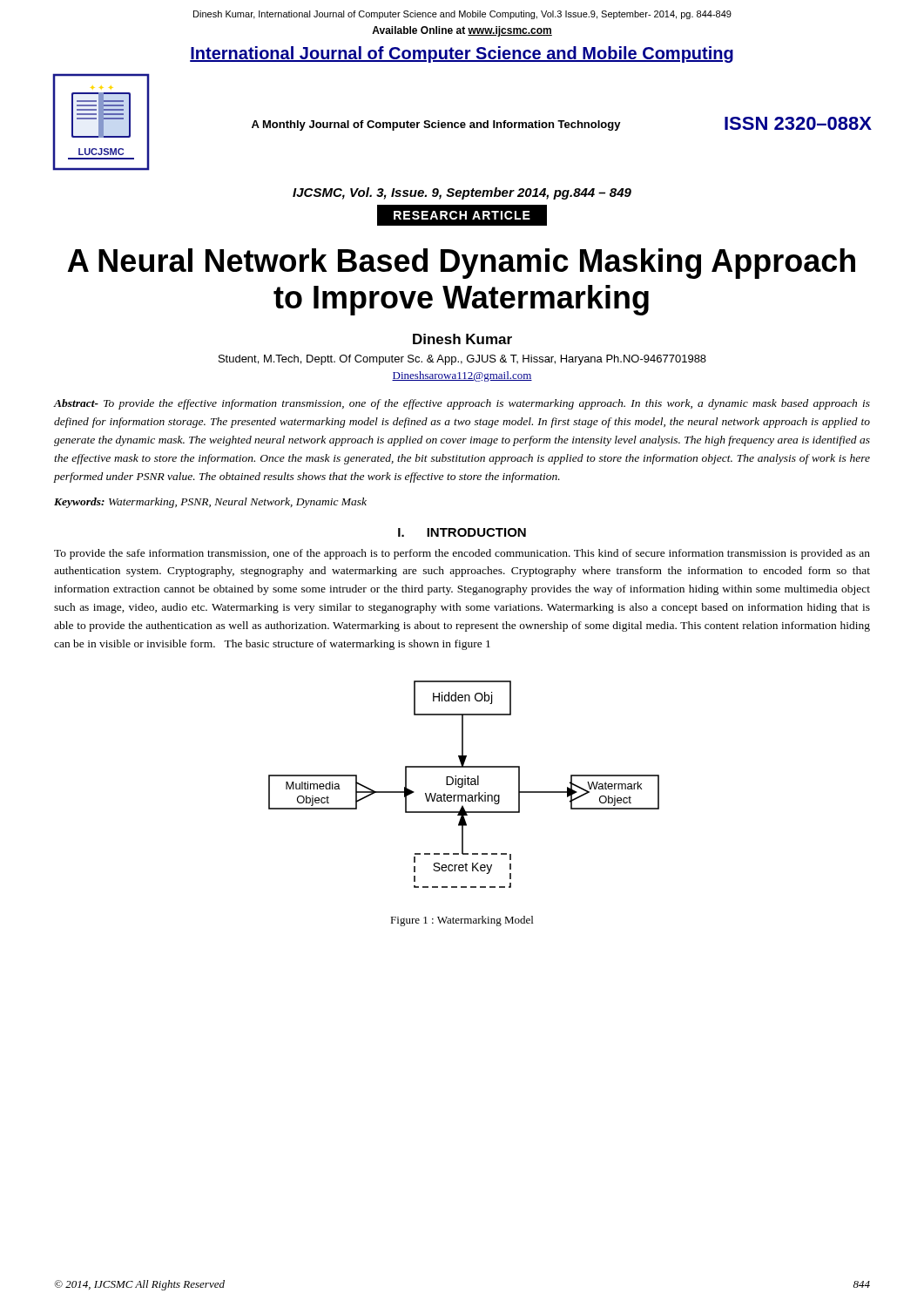Where is the passage that starts "Available Online at"?
Viewport: 924px width, 1307px height.
point(462,31)
